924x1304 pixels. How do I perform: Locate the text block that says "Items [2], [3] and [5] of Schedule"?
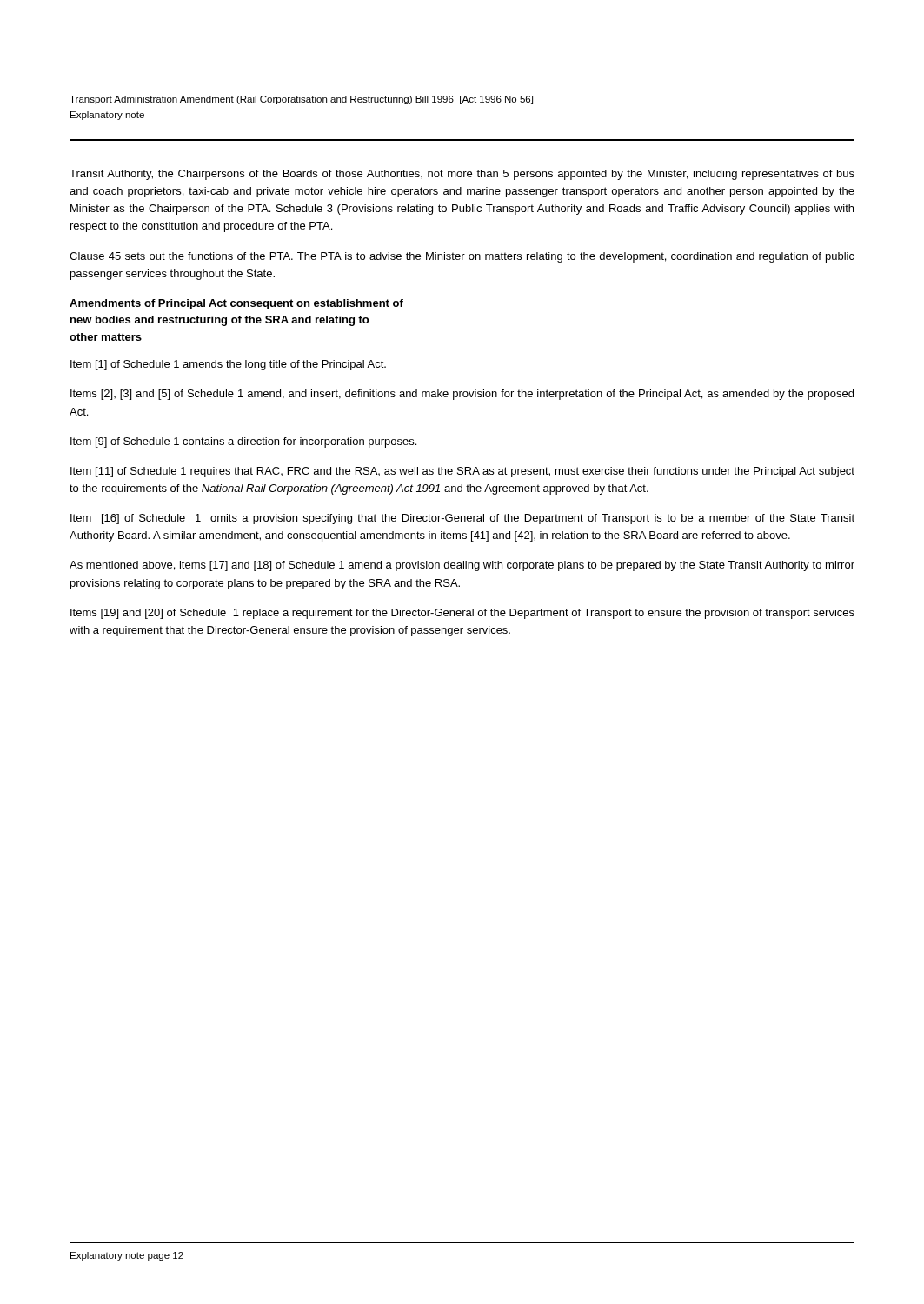pos(462,403)
